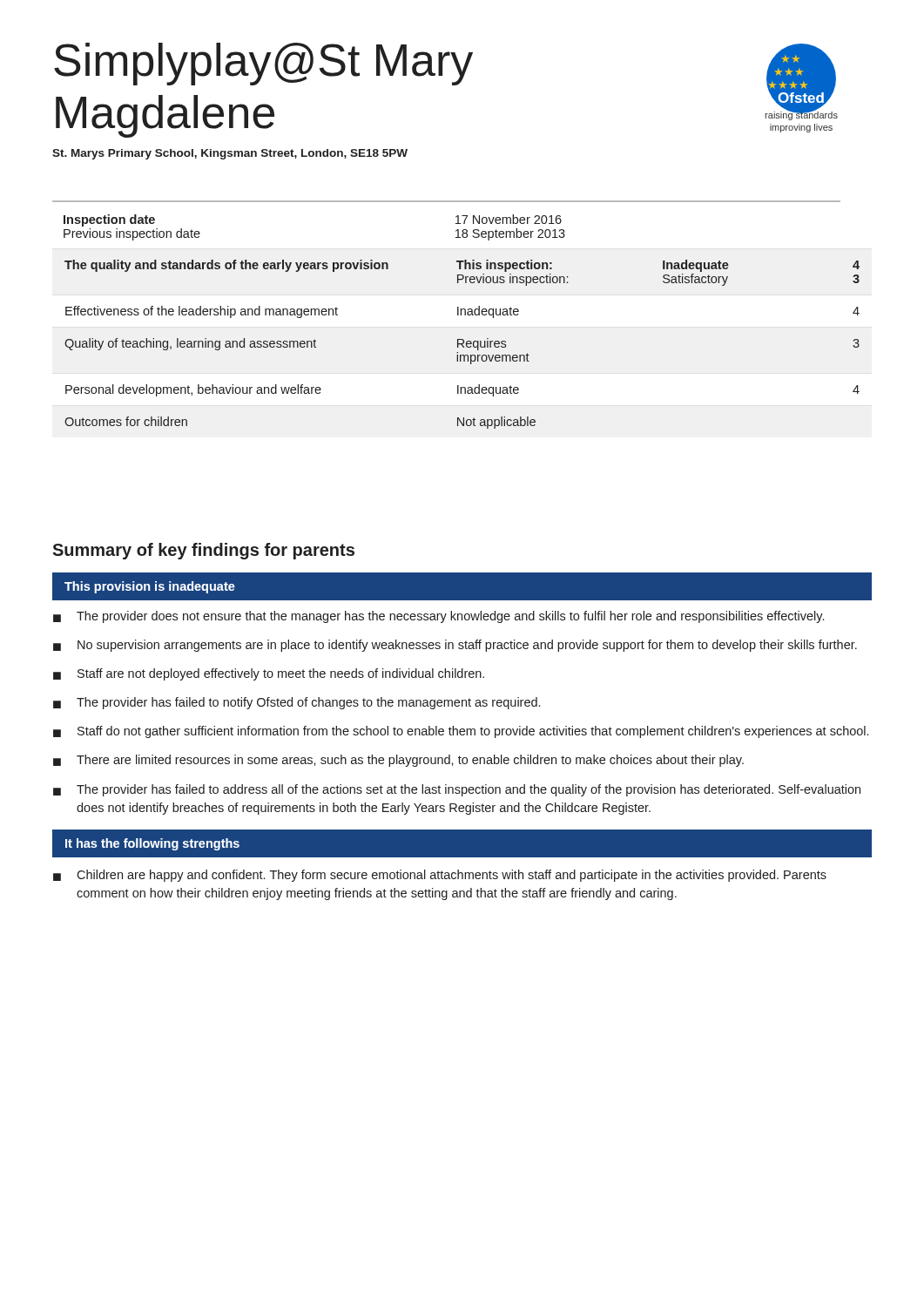Select the element starting "■ The provider does not ensure"

click(x=462, y=618)
